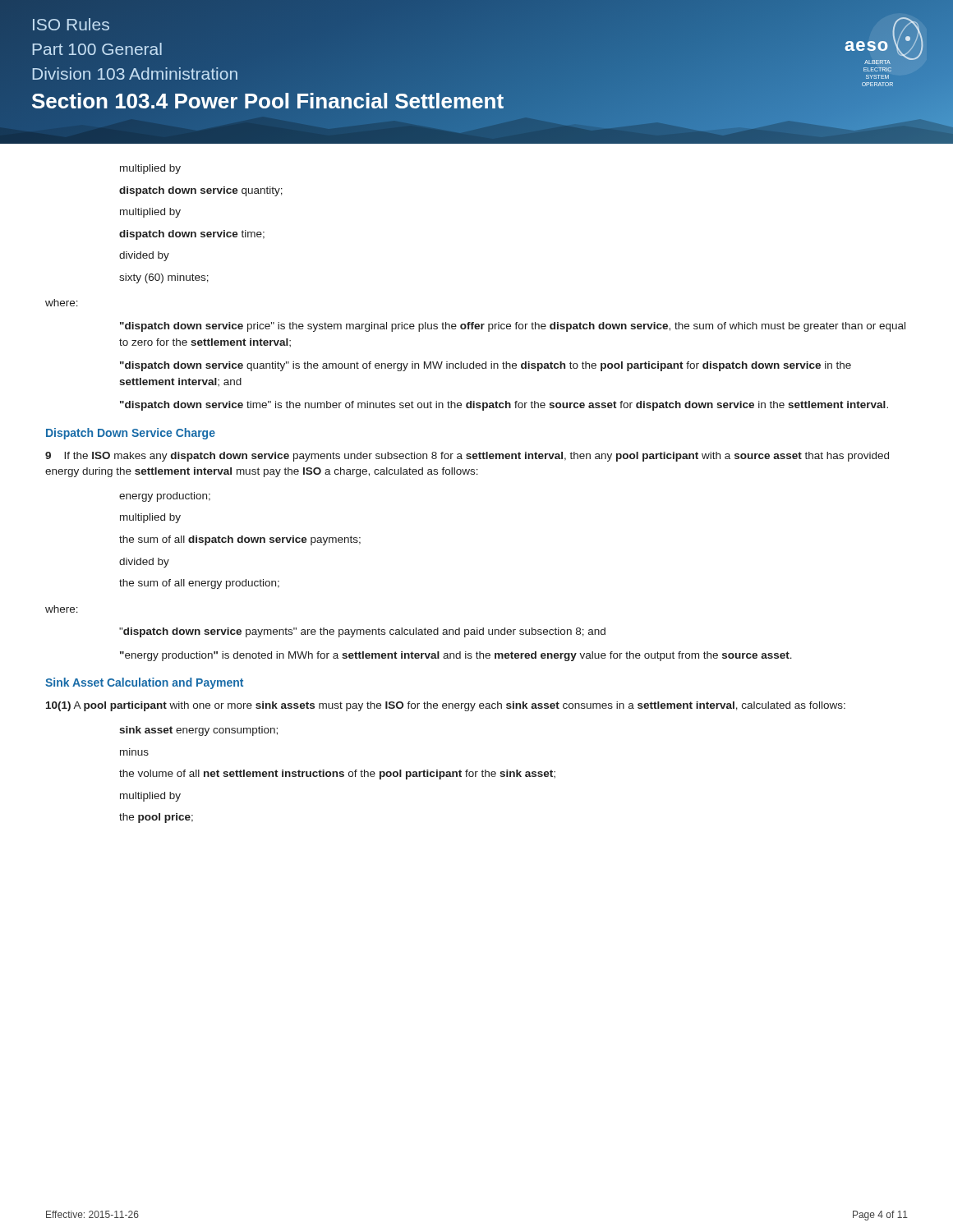The image size is (953, 1232).
Task: Point to "the sum of all energy production;"
Action: [200, 583]
